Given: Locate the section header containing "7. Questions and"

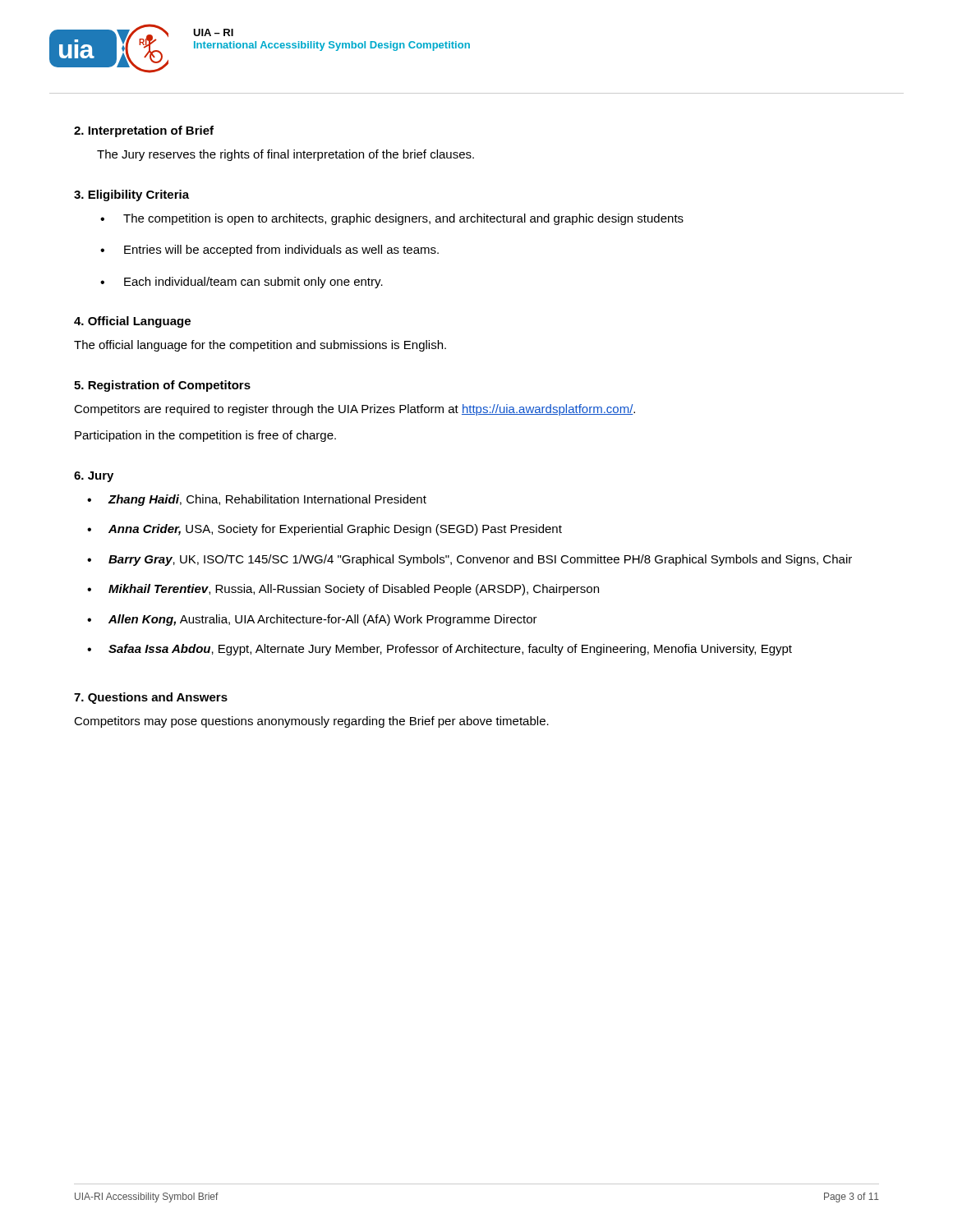Looking at the screenshot, I should click(x=151, y=697).
